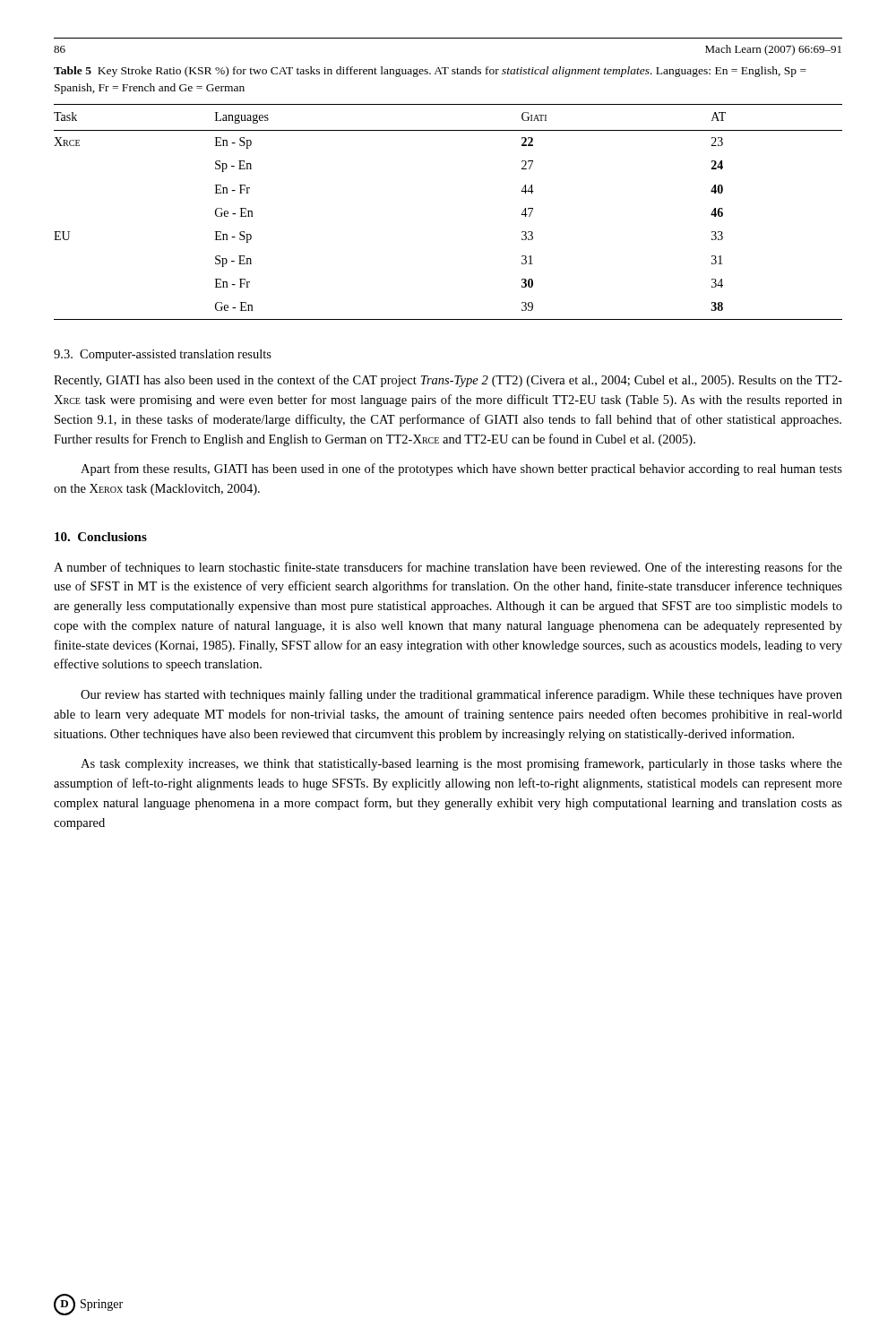Find the block starting "10. Conclusions"
Image resolution: width=896 pixels, height=1344 pixels.
[100, 537]
